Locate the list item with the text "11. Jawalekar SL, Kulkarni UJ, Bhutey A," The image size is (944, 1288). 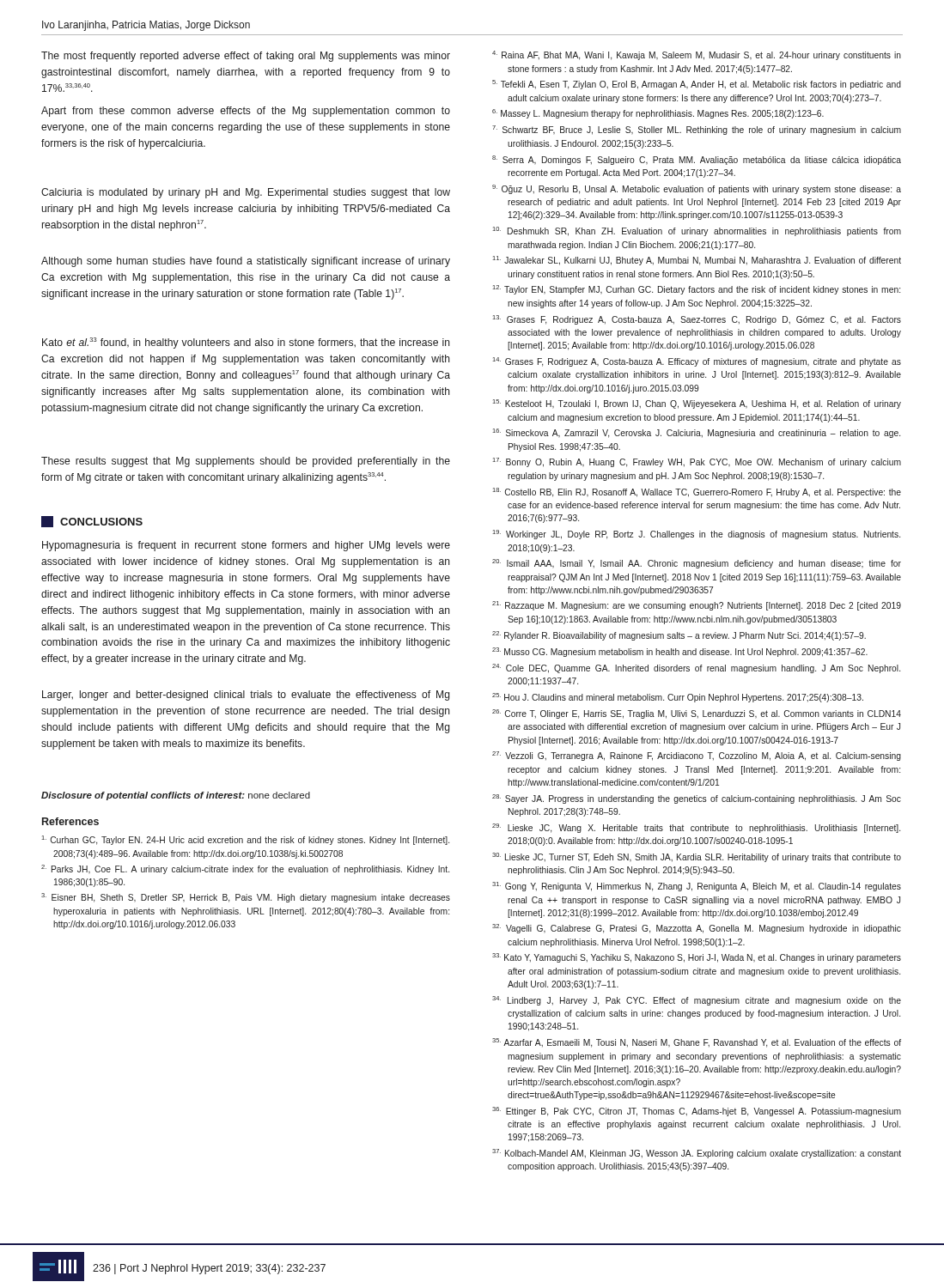(697, 267)
